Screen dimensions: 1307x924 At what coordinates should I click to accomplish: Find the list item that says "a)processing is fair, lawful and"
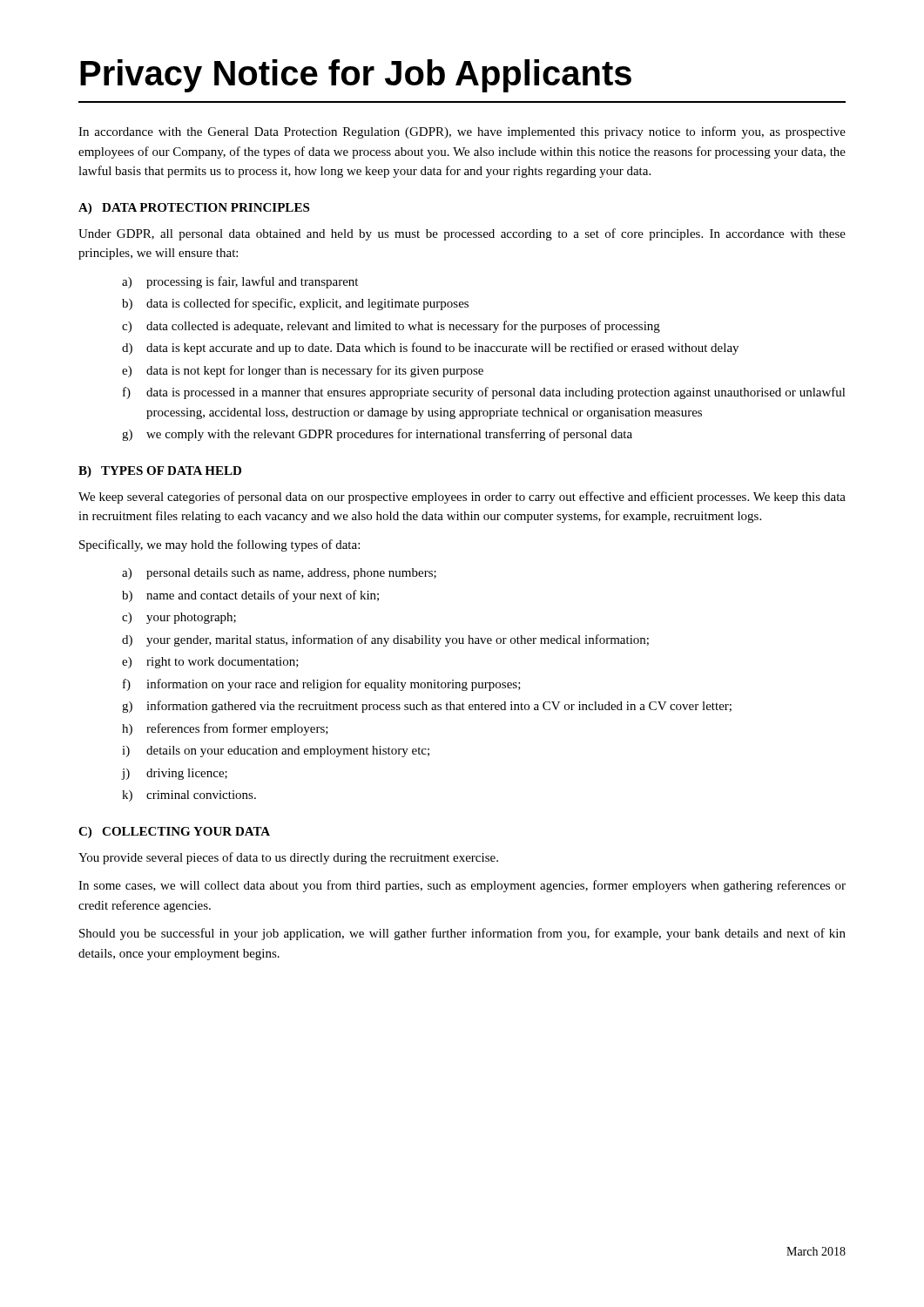click(x=240, y=282)
